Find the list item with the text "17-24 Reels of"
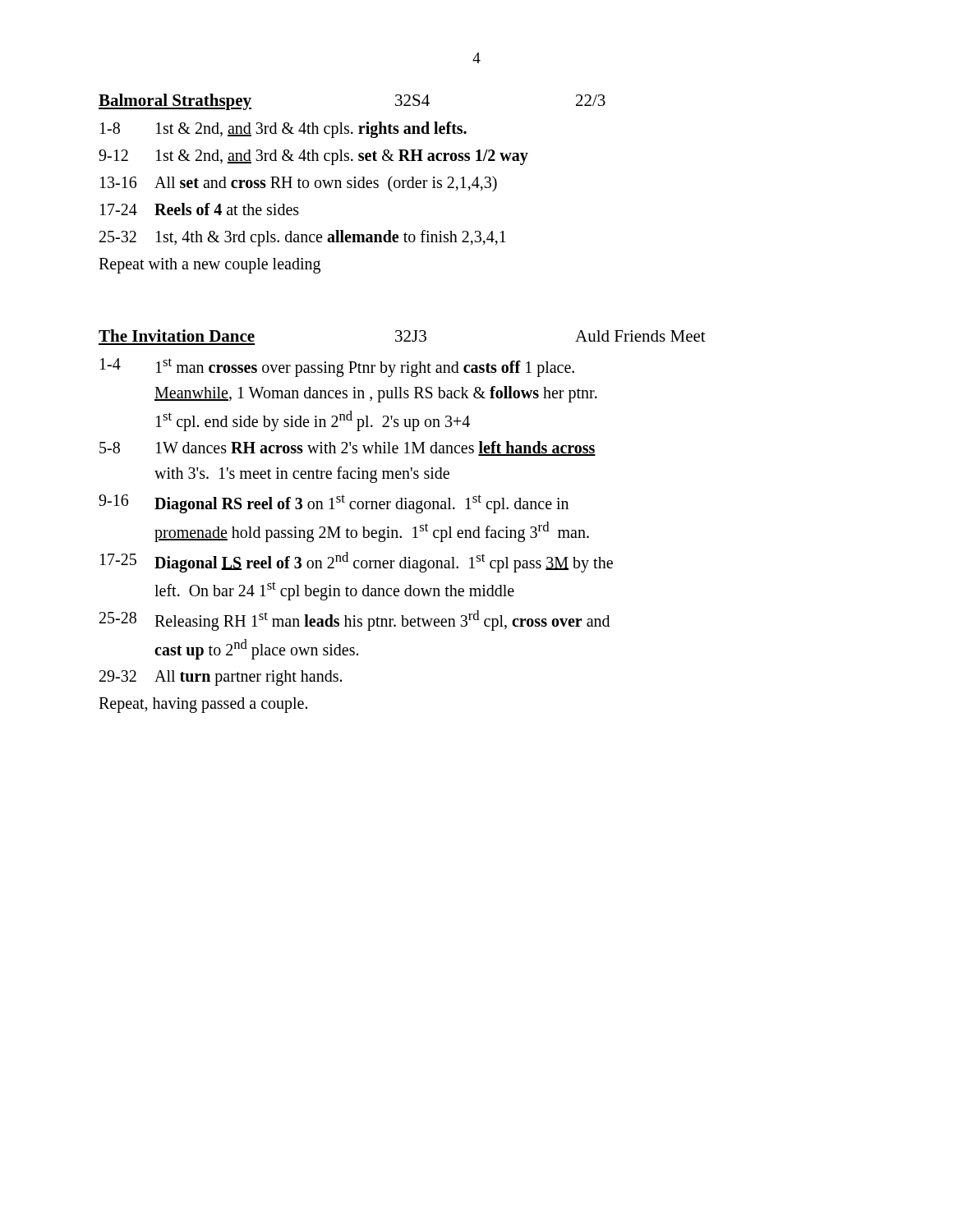 click(x=200, y=209)
